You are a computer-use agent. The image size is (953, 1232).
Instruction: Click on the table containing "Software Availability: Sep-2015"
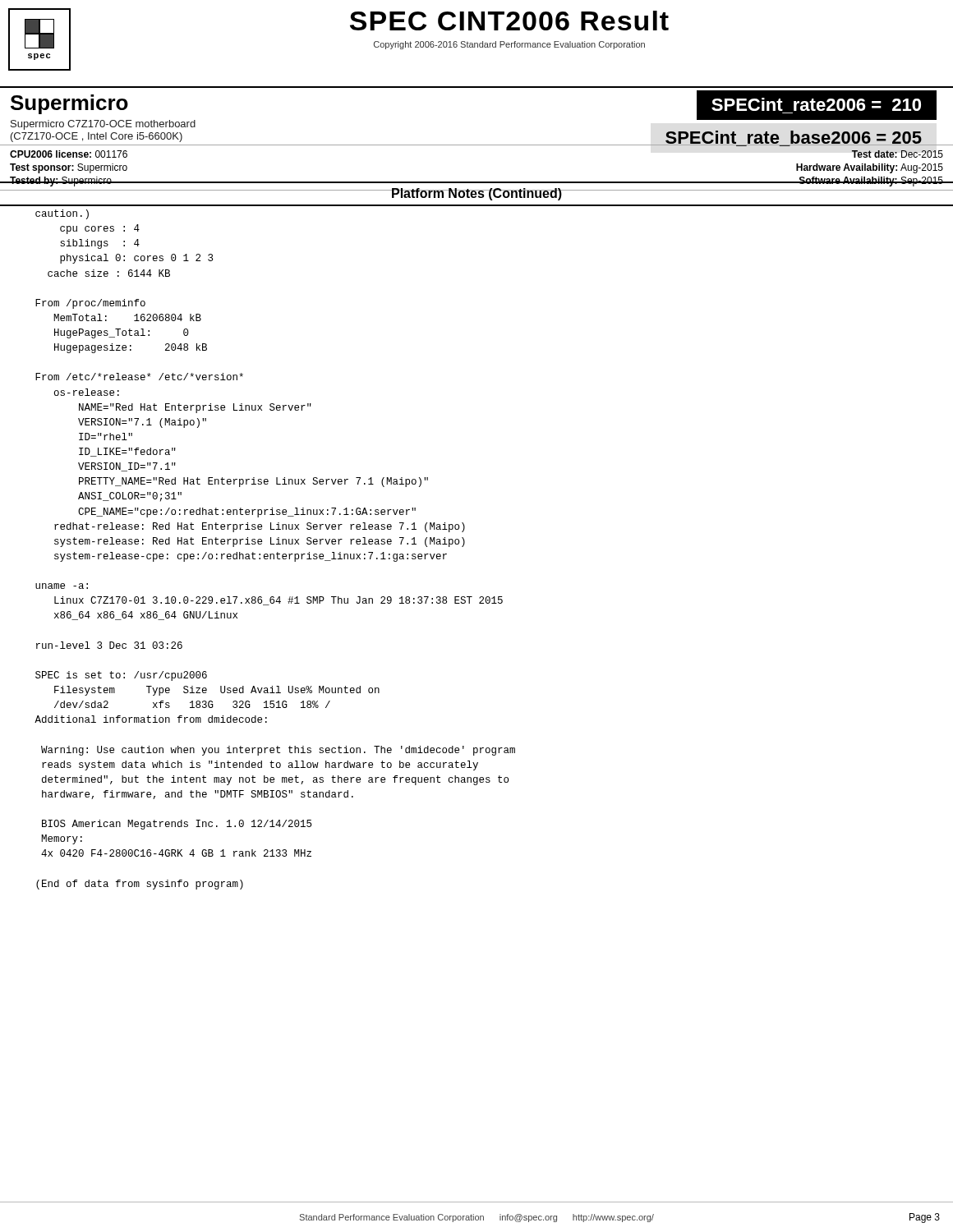[476, 168]
